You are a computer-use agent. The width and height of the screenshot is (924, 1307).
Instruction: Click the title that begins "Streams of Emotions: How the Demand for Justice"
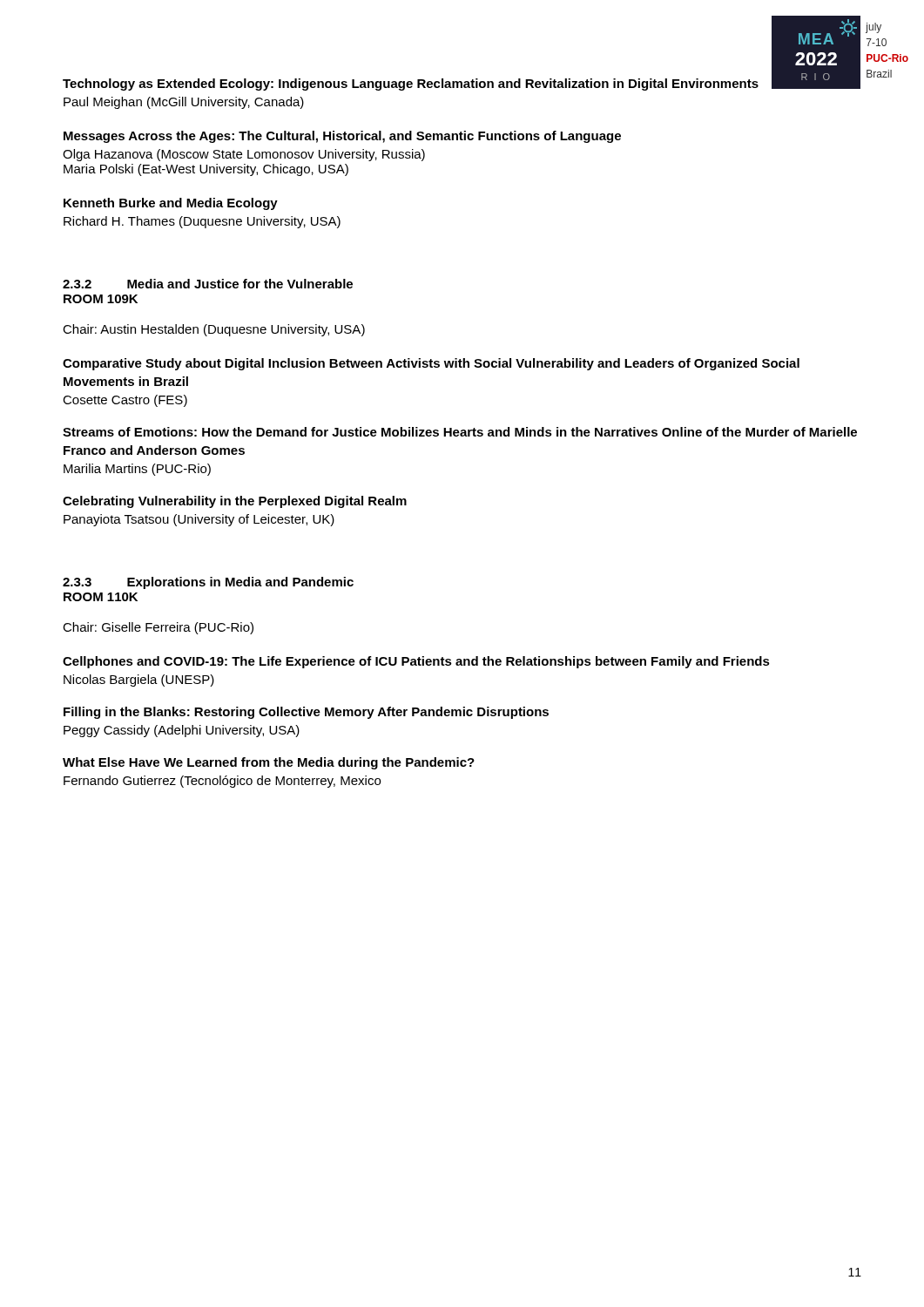[x=460, y=441]
